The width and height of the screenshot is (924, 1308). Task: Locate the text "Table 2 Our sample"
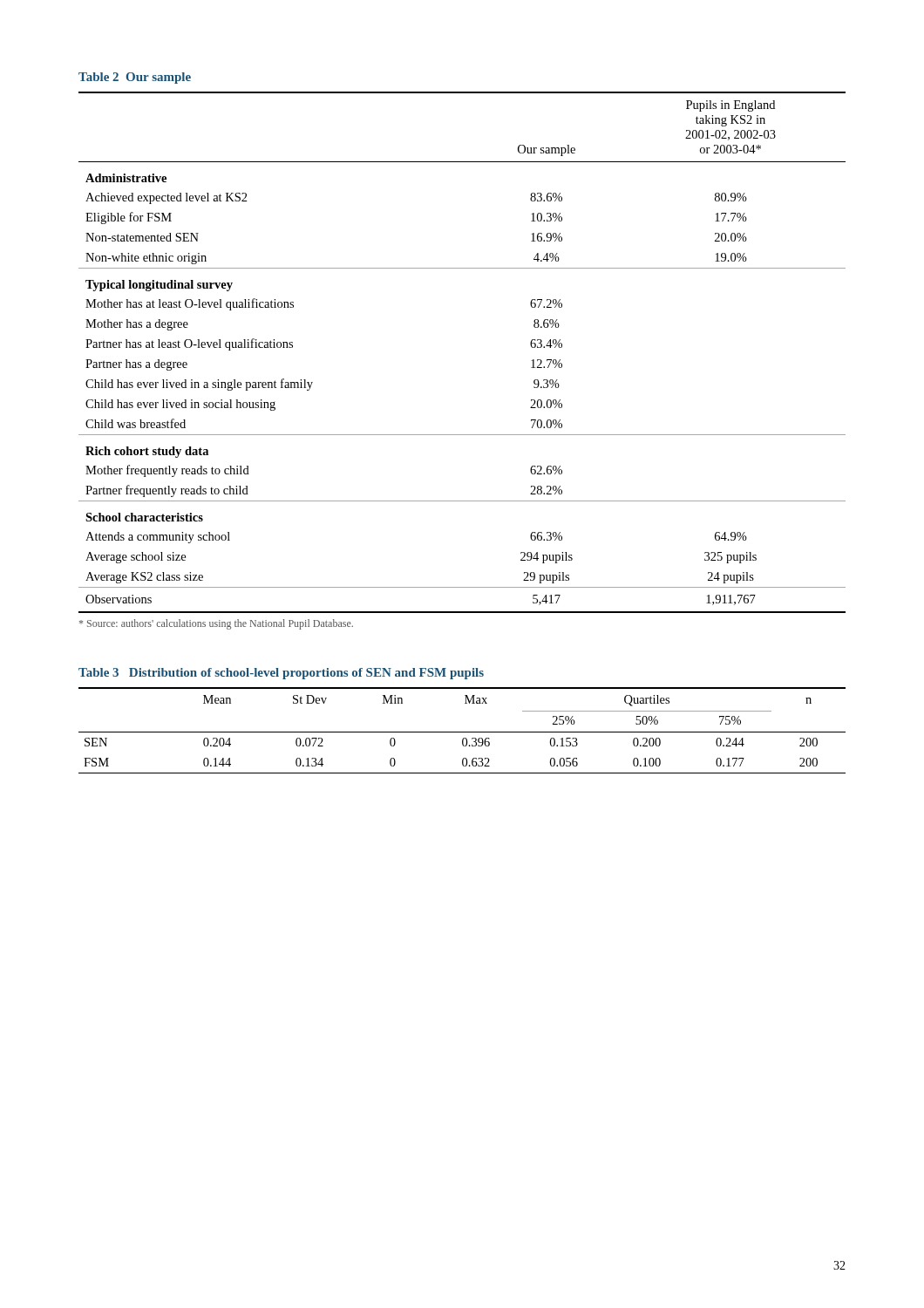click(135, 77)
